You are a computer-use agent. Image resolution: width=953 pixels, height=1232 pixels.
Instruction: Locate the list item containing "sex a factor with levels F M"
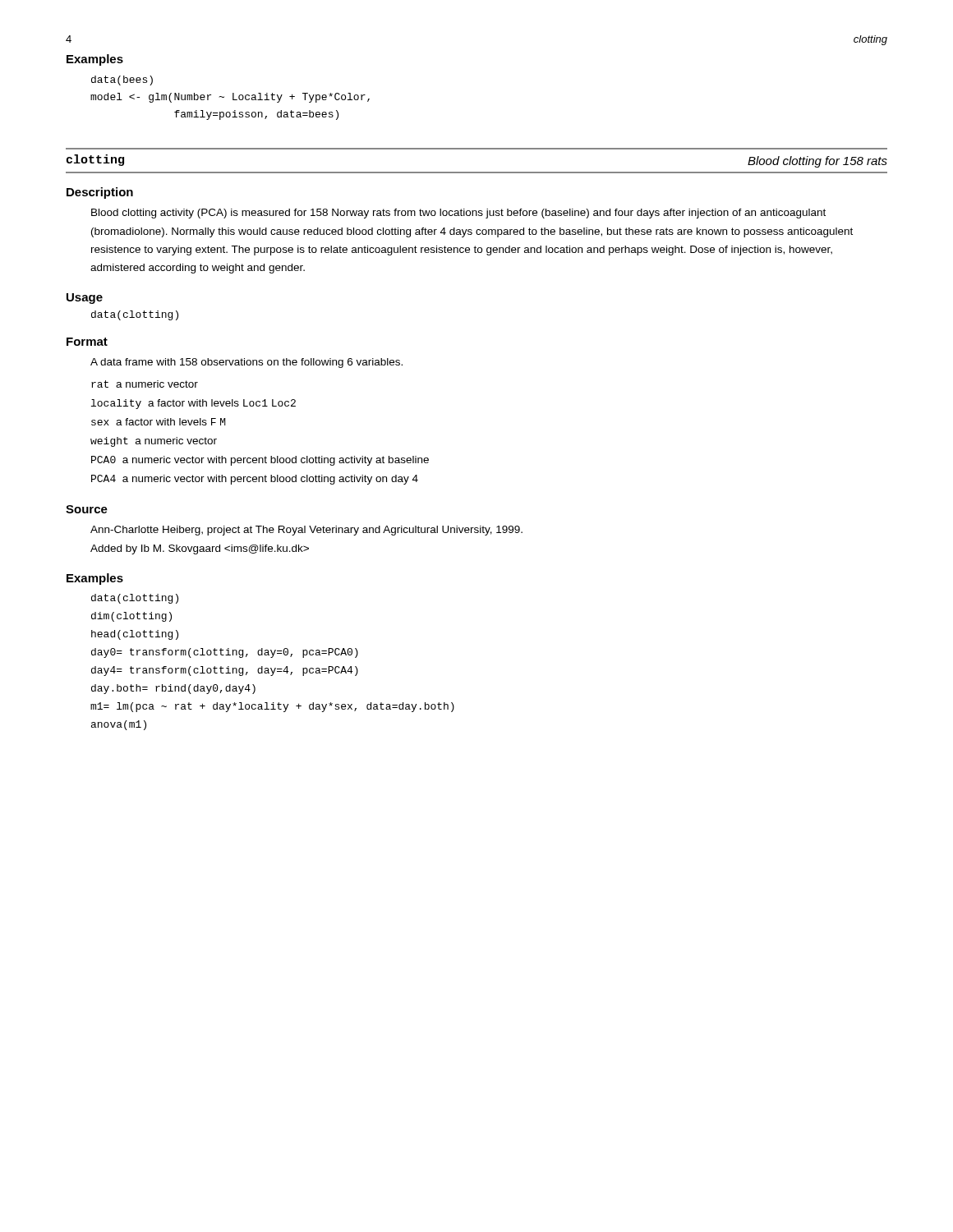158,422
